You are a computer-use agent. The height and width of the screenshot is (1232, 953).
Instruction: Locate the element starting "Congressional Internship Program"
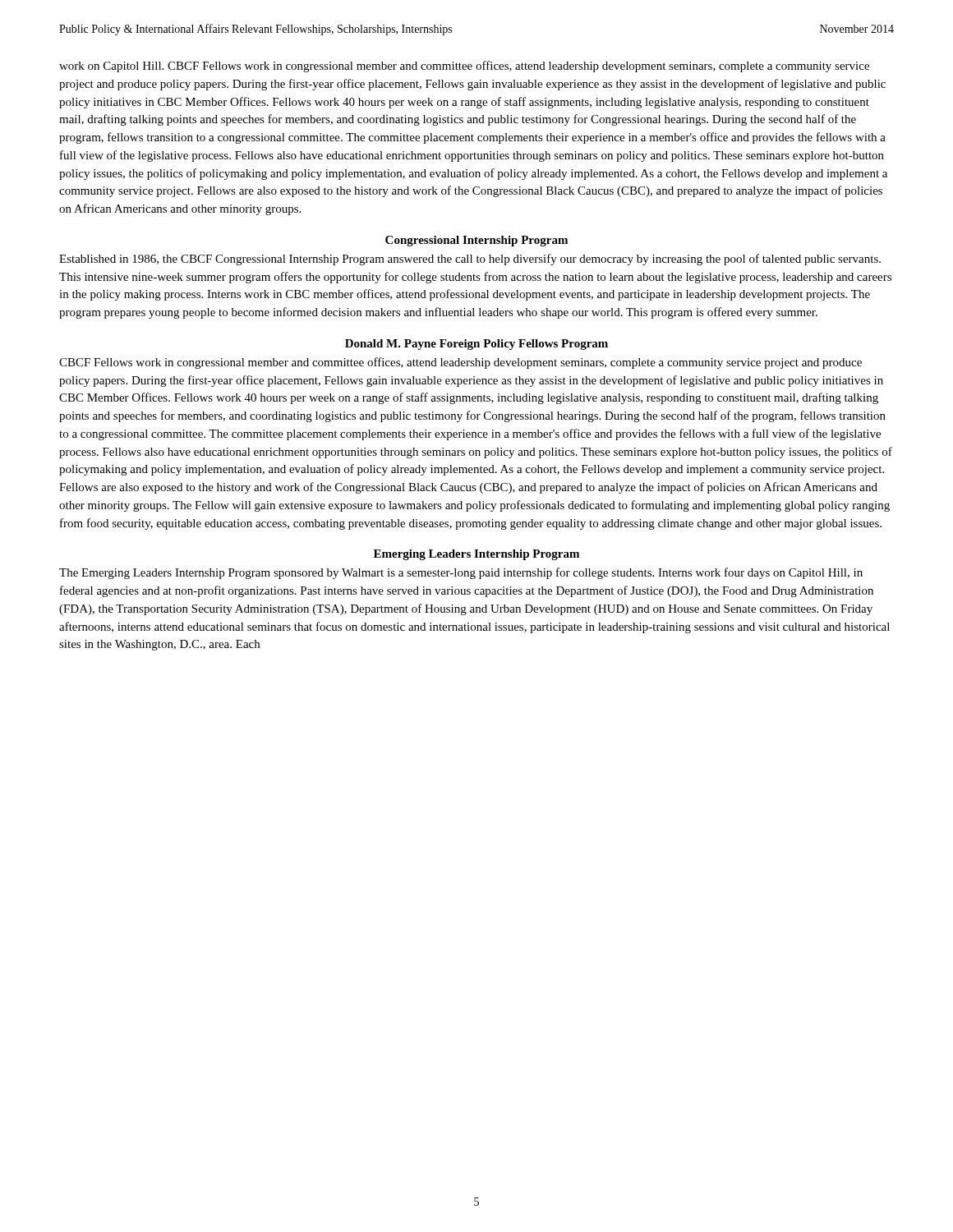(x=476, y=240)
